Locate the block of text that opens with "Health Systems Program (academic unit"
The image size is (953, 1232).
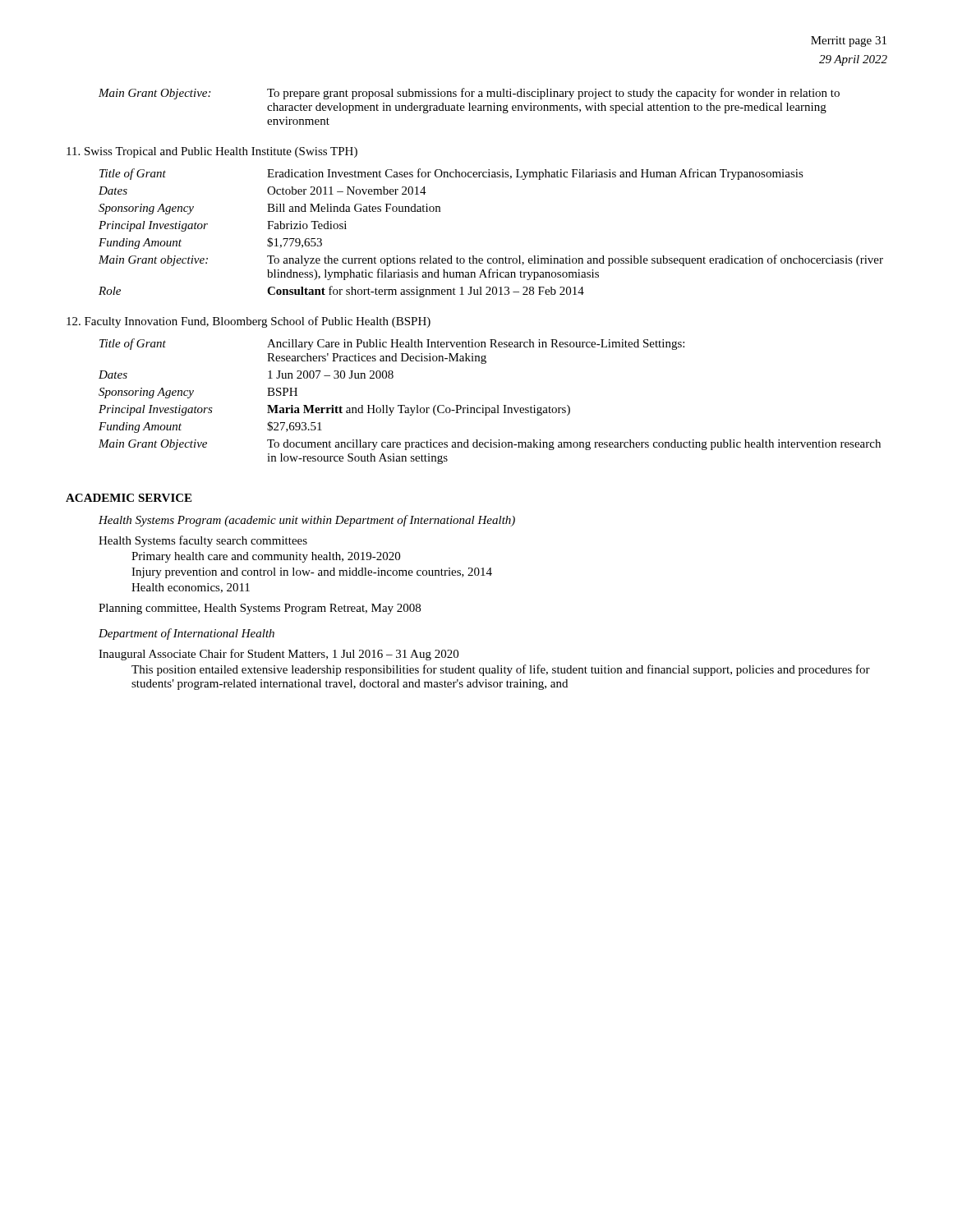point(307,520)
